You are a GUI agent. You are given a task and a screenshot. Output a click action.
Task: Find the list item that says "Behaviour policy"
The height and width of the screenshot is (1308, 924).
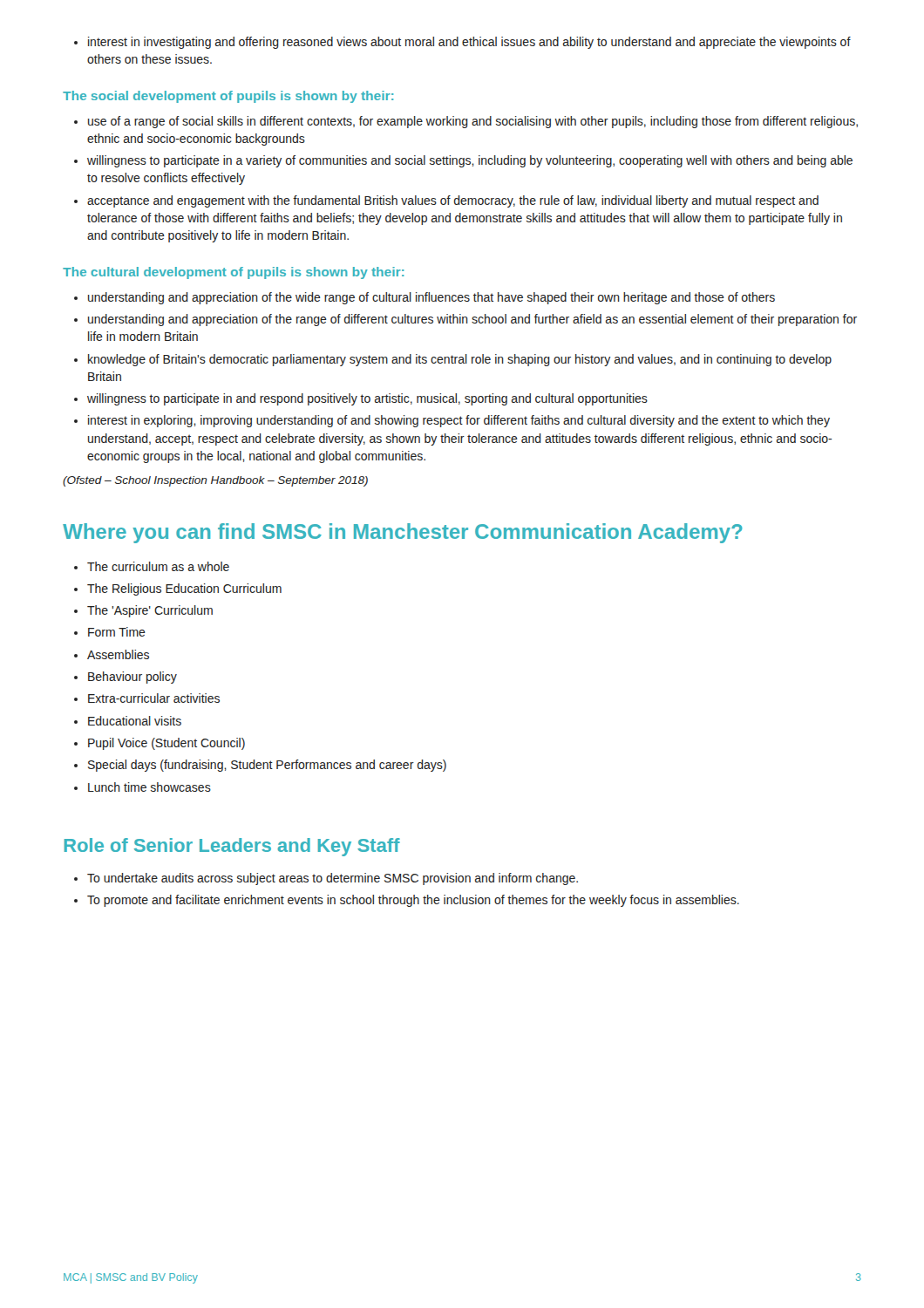132,678
